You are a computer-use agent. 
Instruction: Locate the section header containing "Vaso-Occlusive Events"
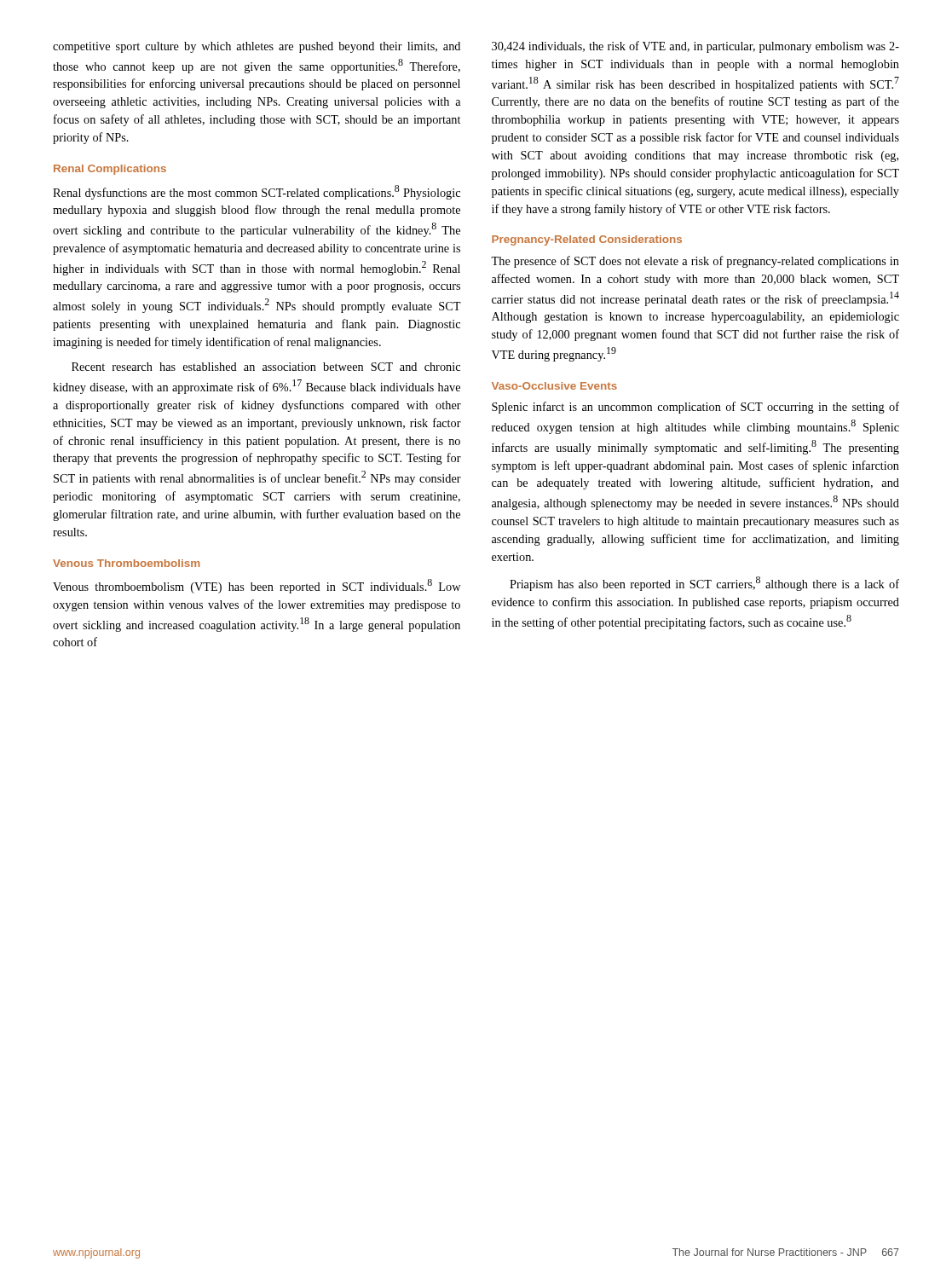554,386
